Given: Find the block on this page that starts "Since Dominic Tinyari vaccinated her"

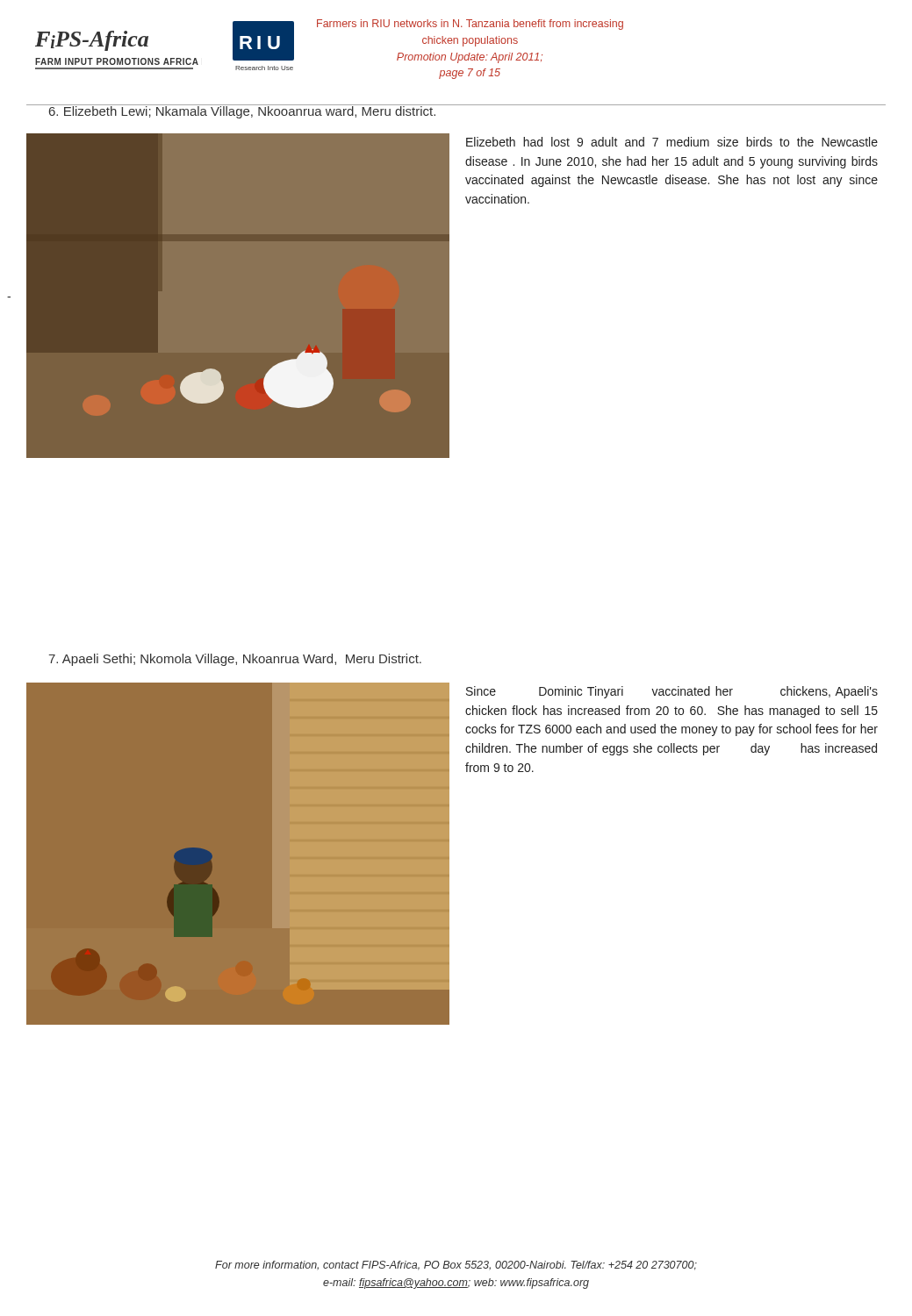Looking at the screenshot, I should (x=672, y=729).
